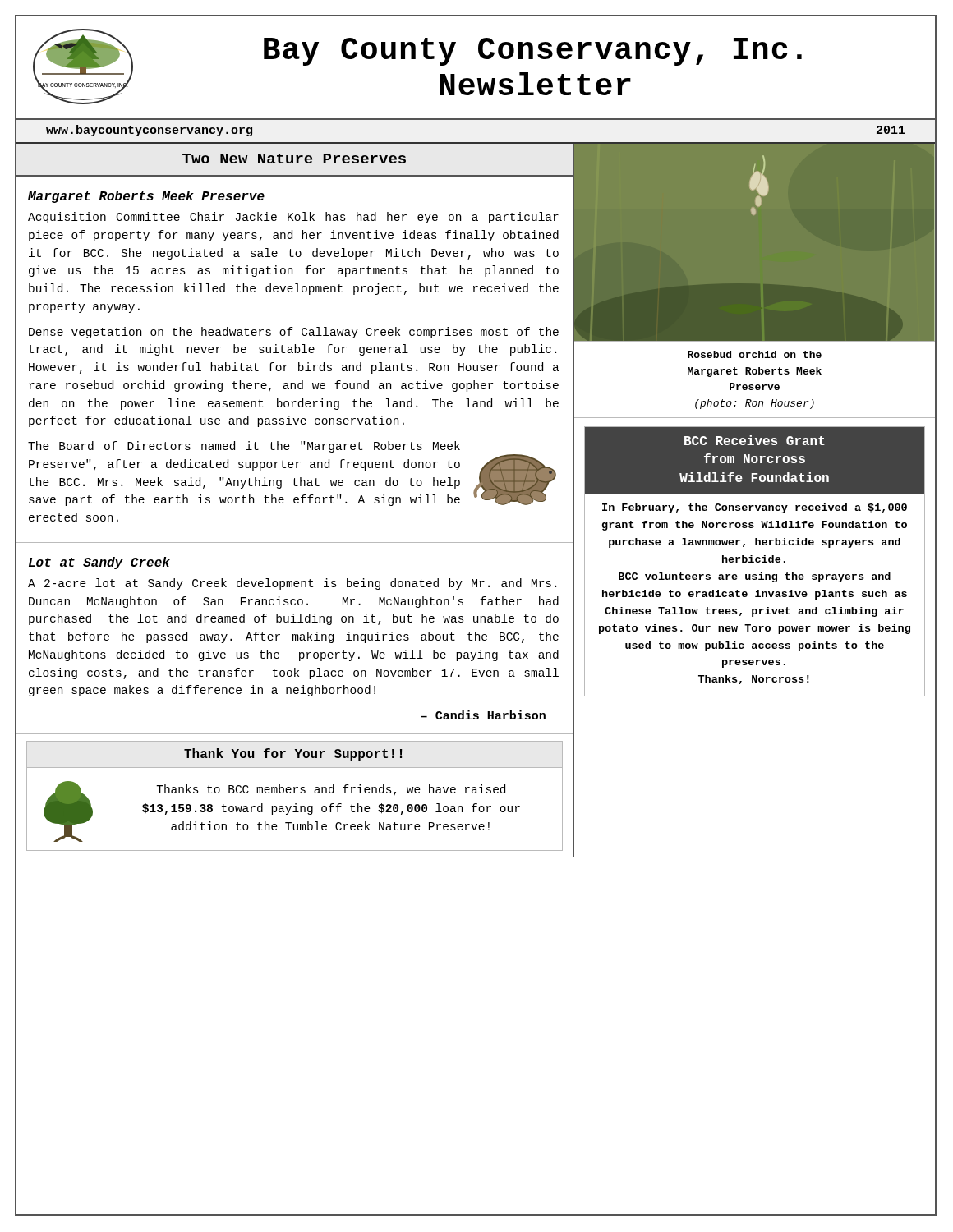Navigate to the passage starting "BCC Receives Grantfrom NorcrossWildlife Foundation In"
Screen dimensions: 1232x953
(x=754, y=562)
